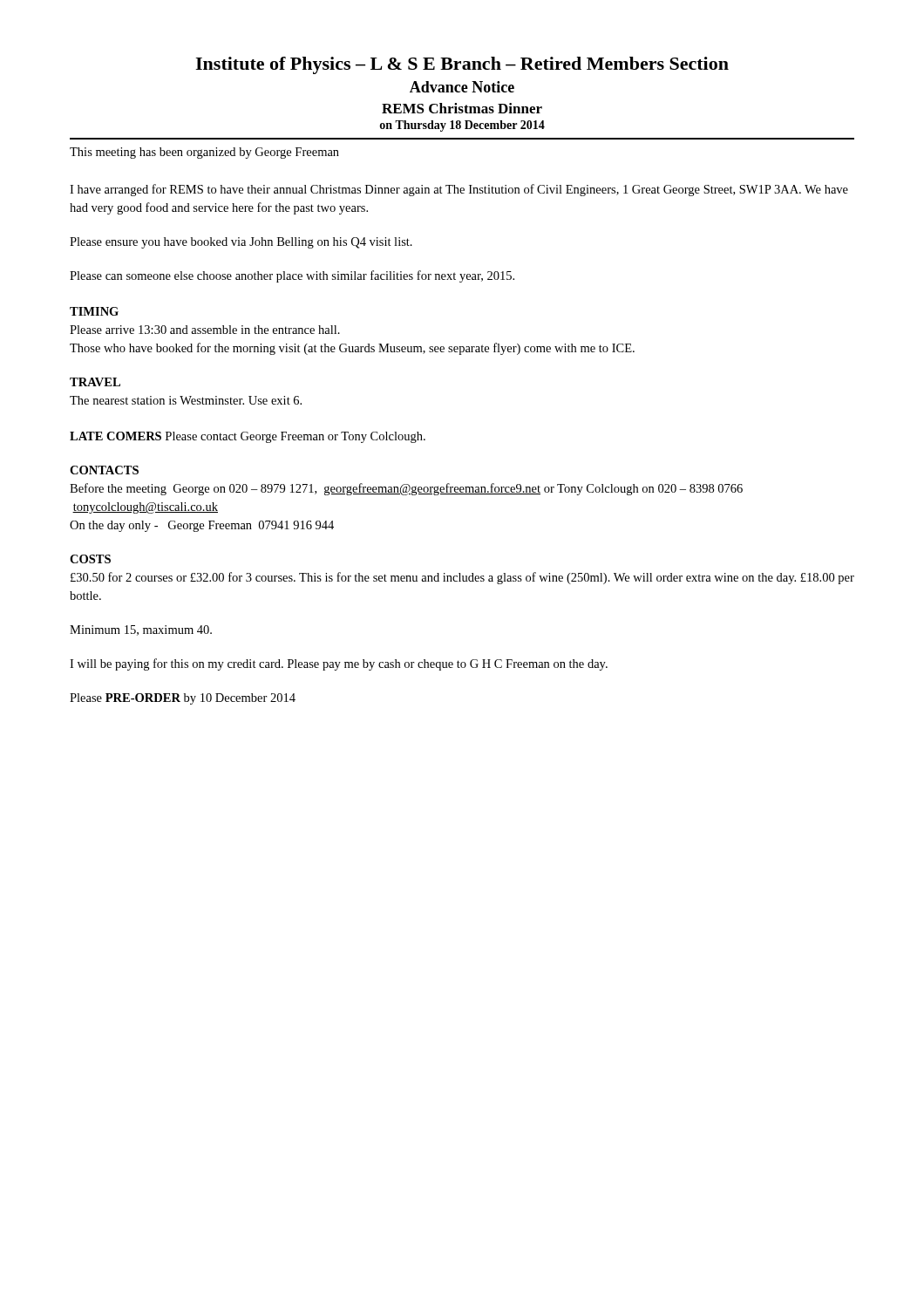This screenshot has height=1308, width=924.
Task: Find the text block with the text "LATE COMERS Please contact George Freeman"
Action: click(248, 436)
